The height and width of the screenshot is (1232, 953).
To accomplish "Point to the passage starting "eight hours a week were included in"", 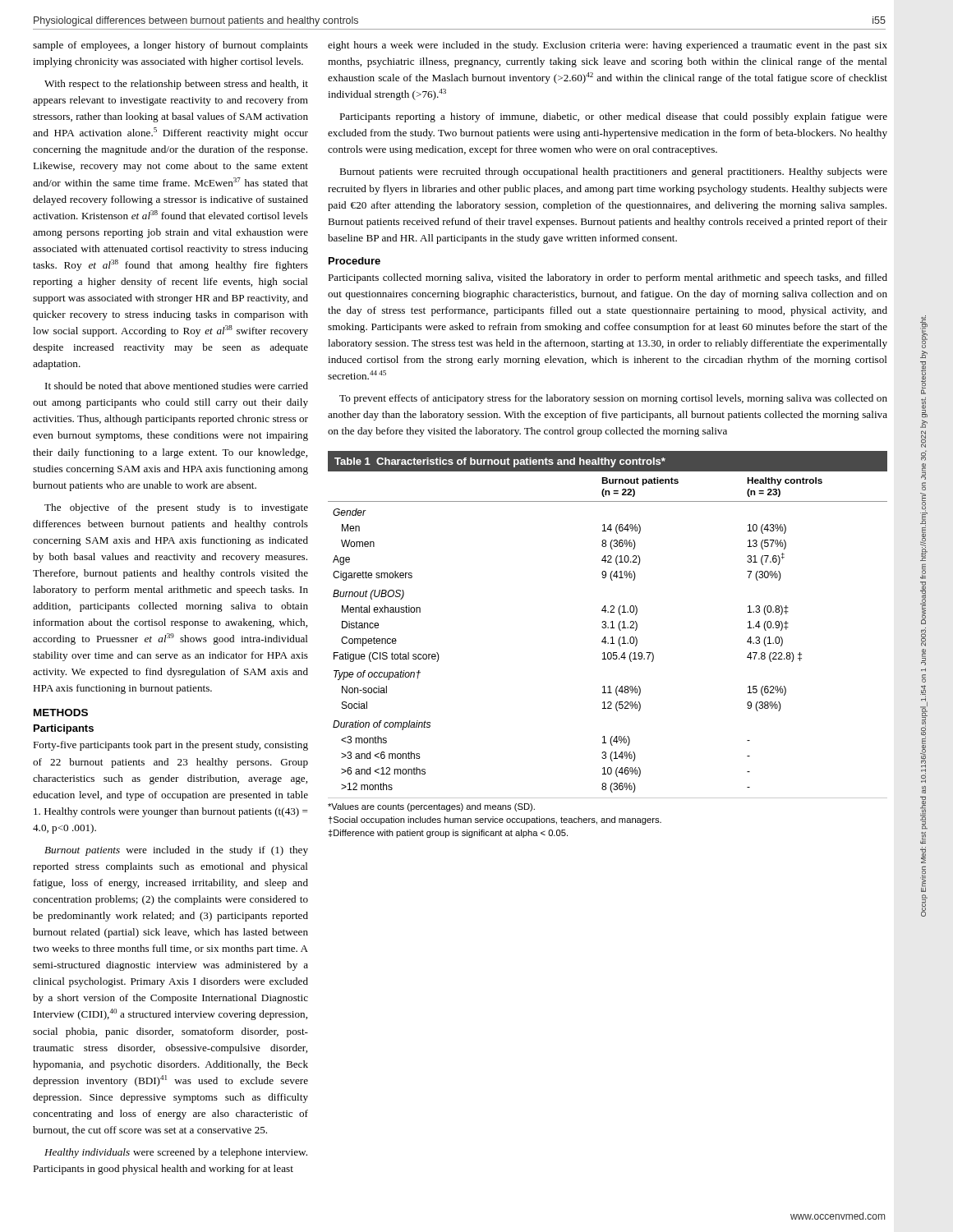I will [x=608, y=142].
